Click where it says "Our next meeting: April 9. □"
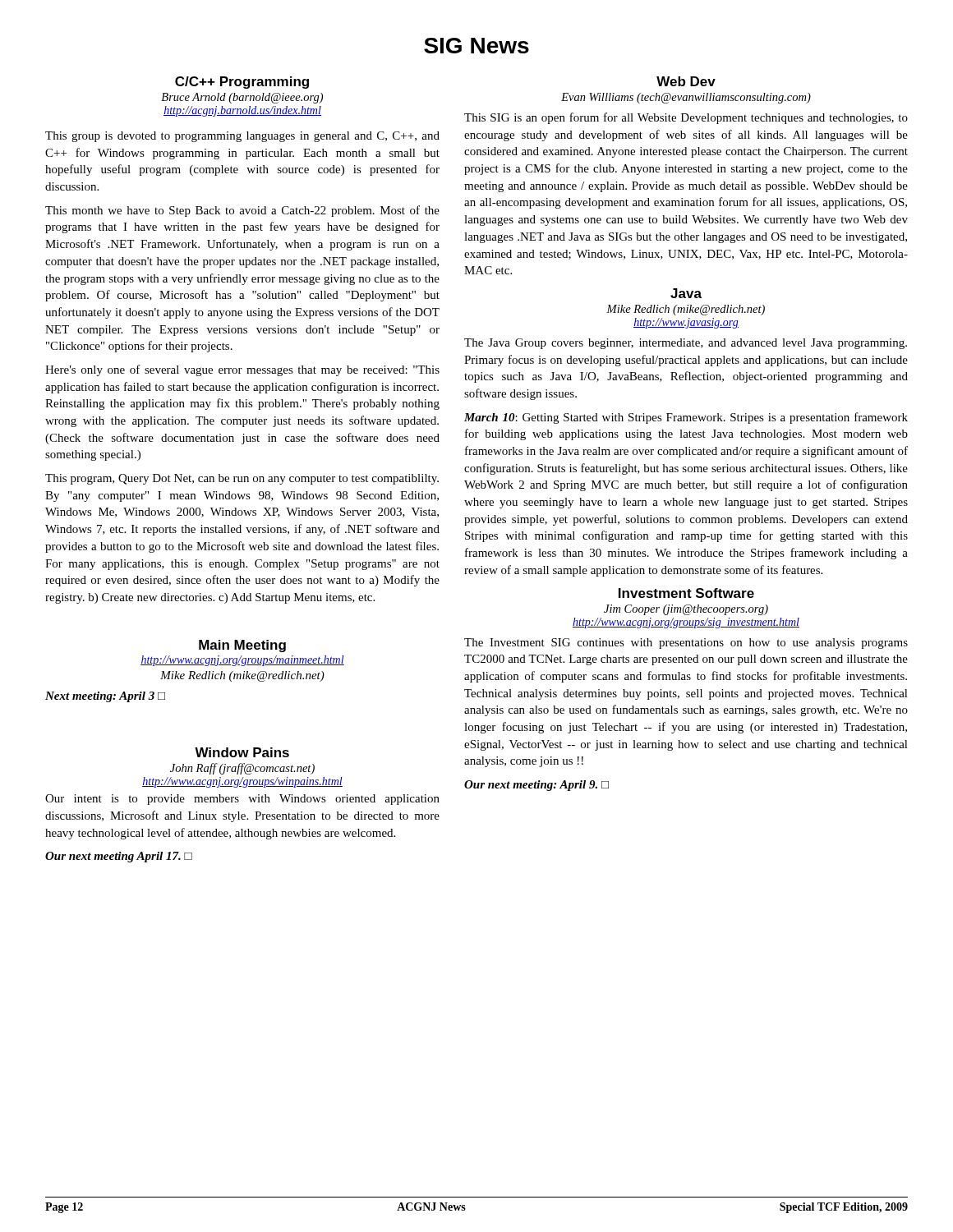The height and width of the screenshot is (1232, 953). click(x=536, y=786)
